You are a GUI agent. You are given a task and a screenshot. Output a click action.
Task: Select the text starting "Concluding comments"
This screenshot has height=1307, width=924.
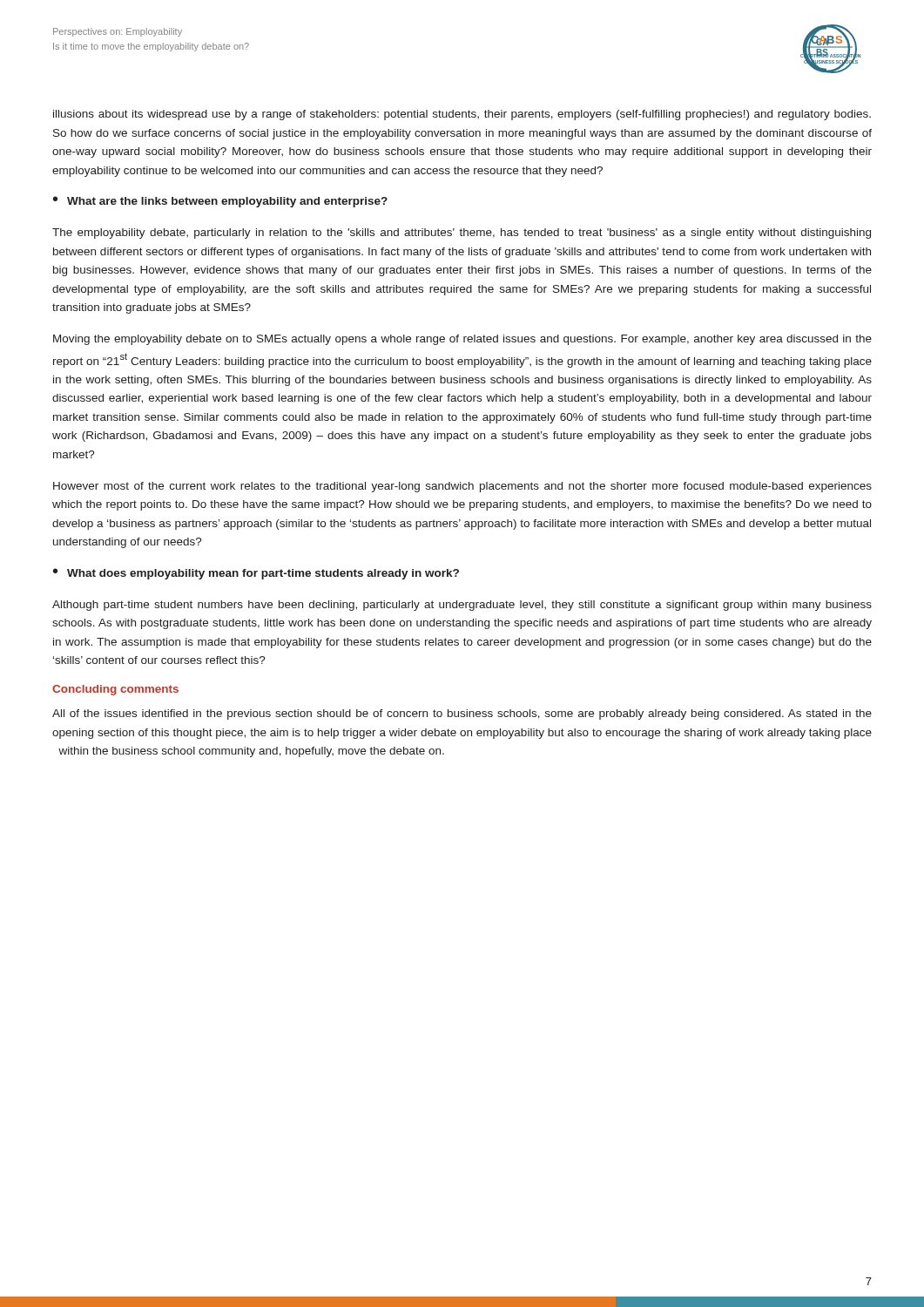pyautogui.click(x=116, y=689)
